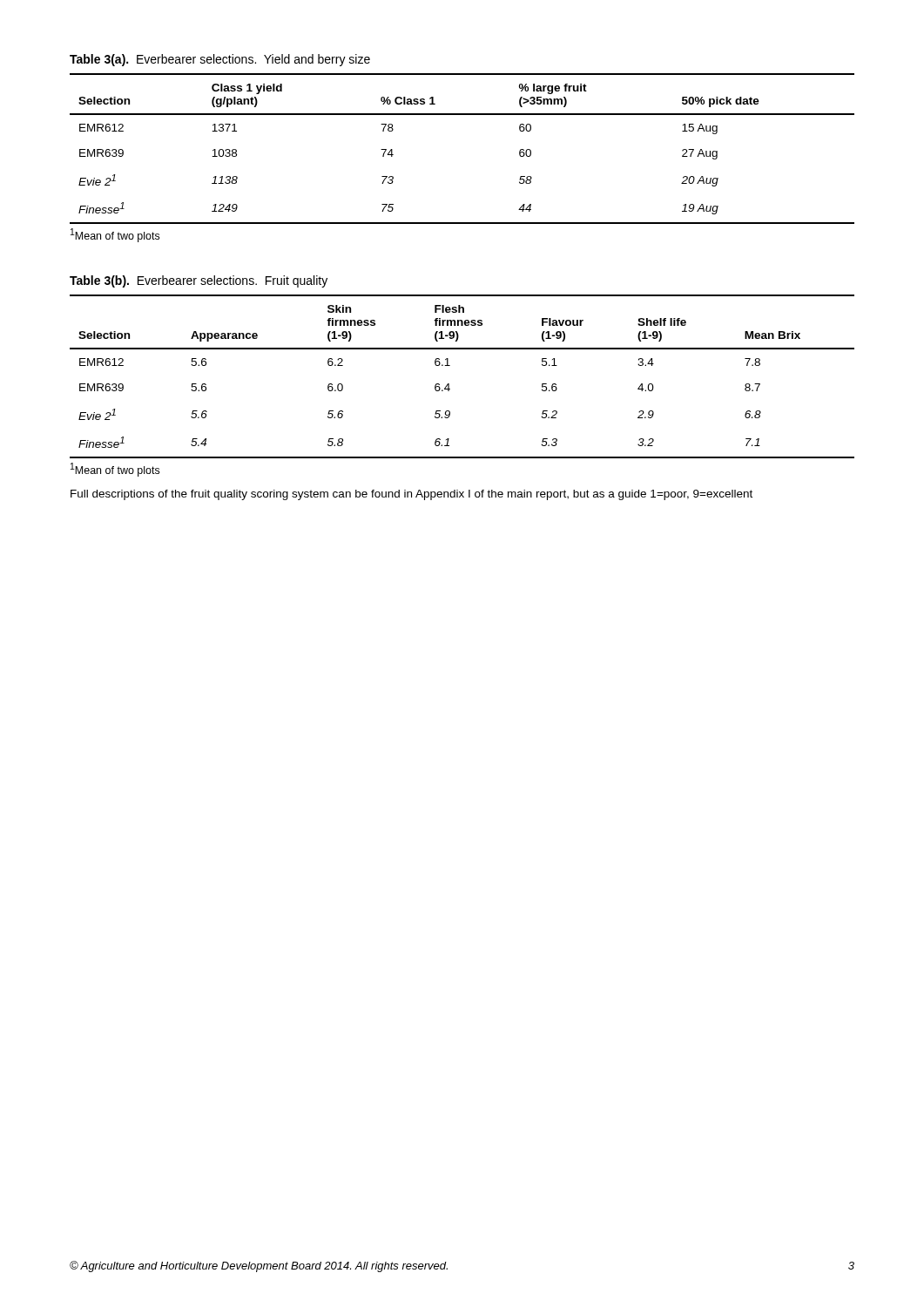Find the text block starting "Table 3(a). Everbearer selections. Yield"
924x1307 pixels.
(x=220, y=59)
